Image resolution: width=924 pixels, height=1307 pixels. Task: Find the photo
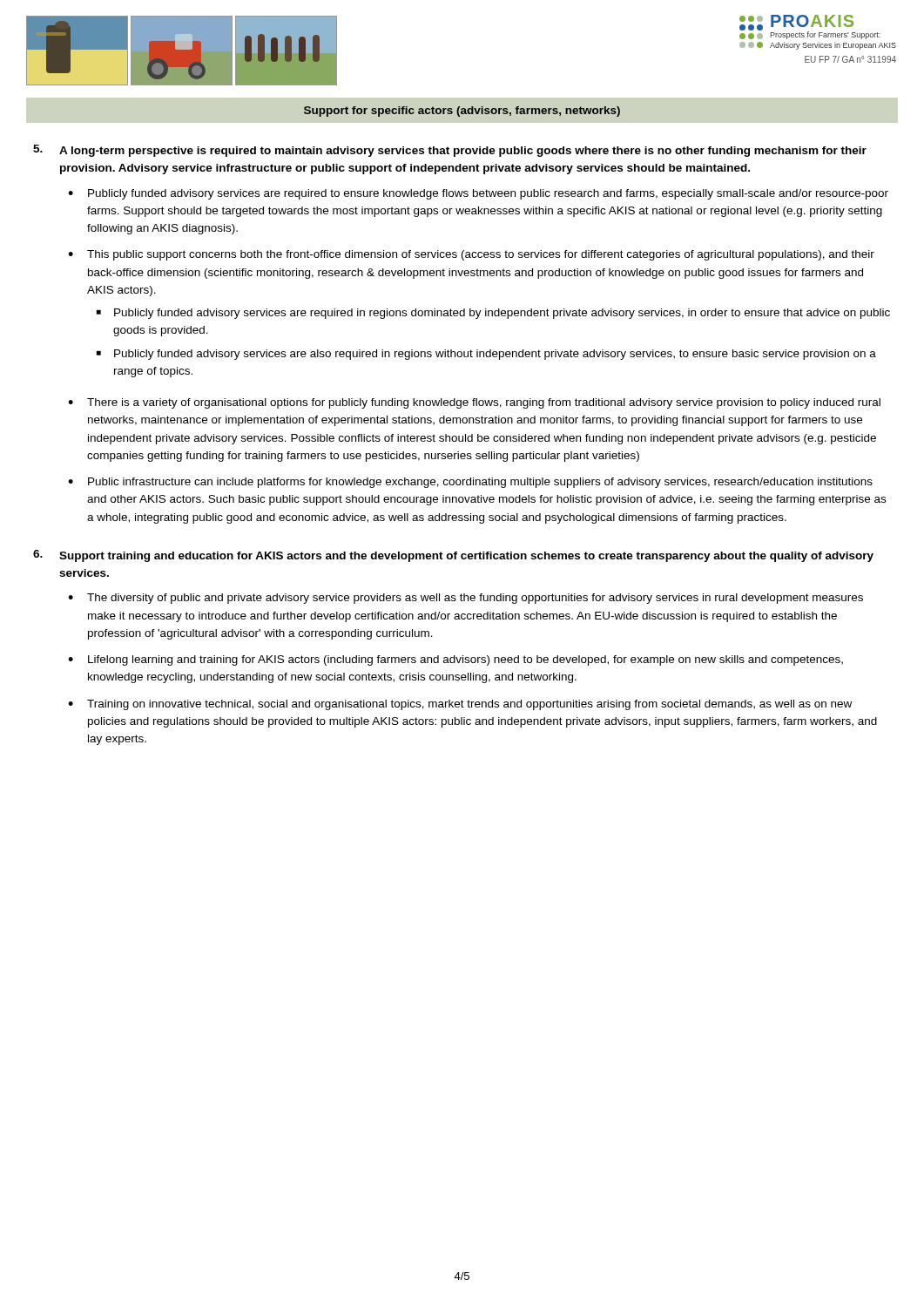click(x=182, y=51)
